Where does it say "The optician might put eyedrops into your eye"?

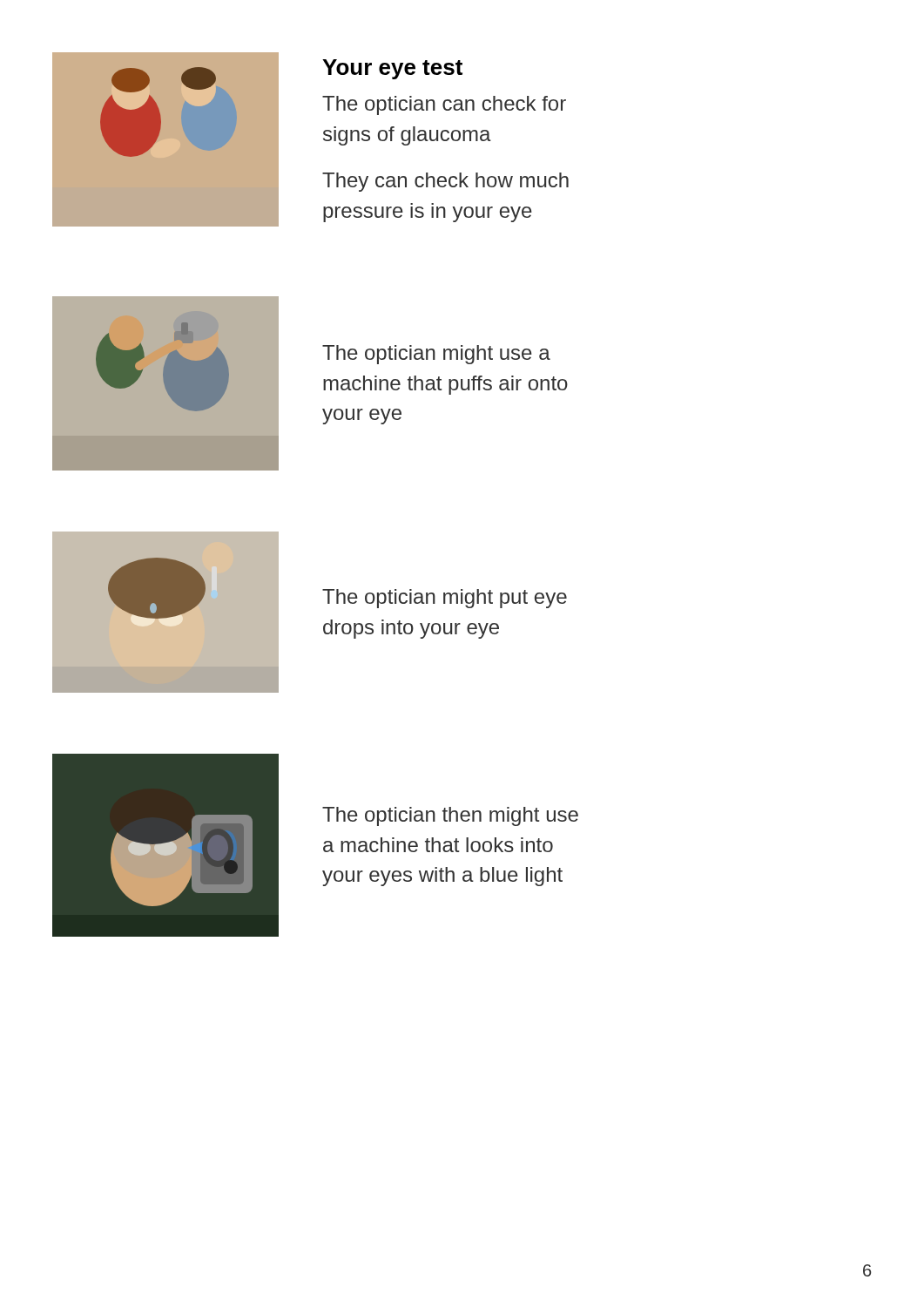point(445,611)
